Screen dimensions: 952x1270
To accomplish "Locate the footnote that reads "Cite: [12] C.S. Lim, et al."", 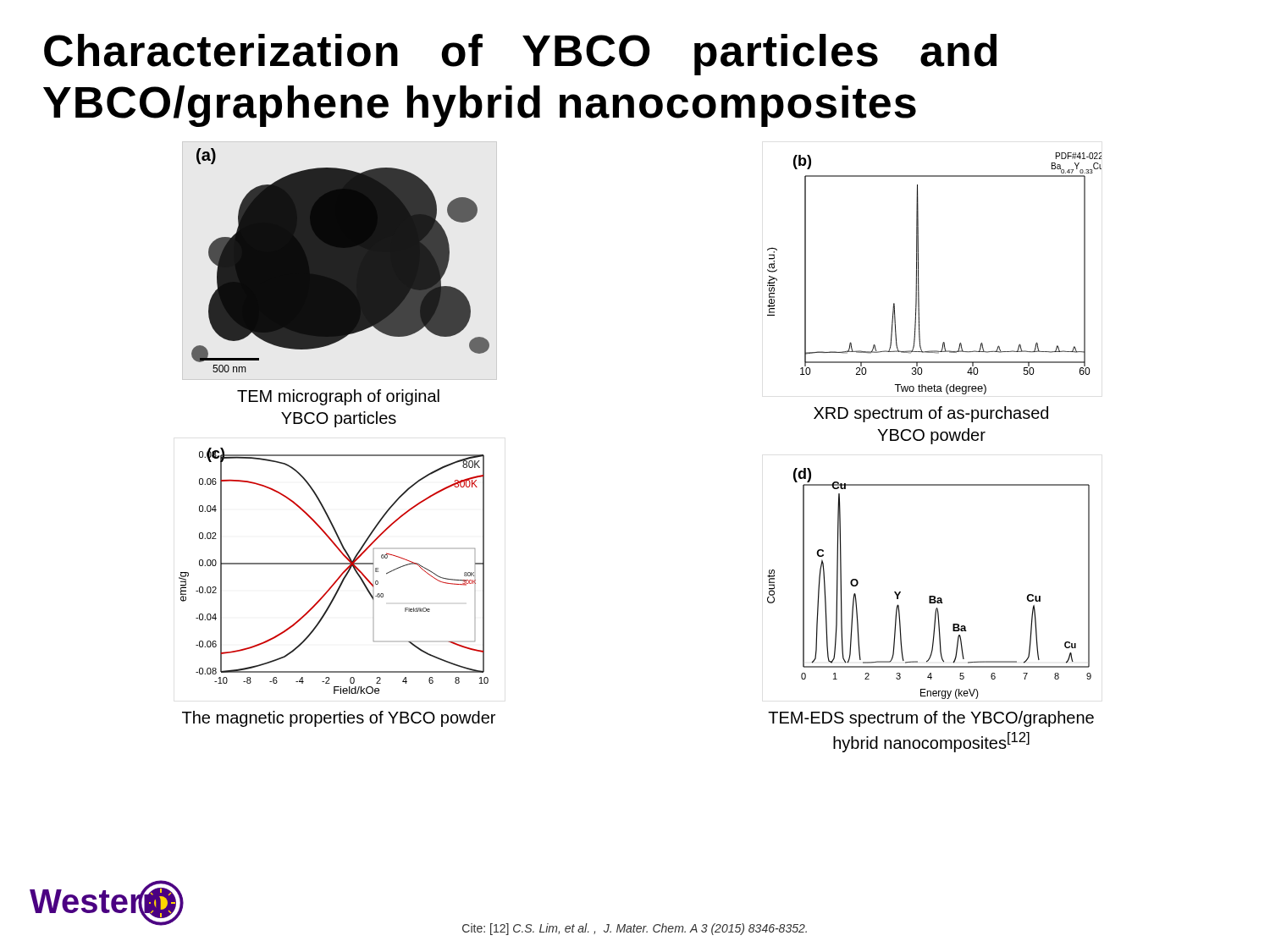I will point(635,928).
